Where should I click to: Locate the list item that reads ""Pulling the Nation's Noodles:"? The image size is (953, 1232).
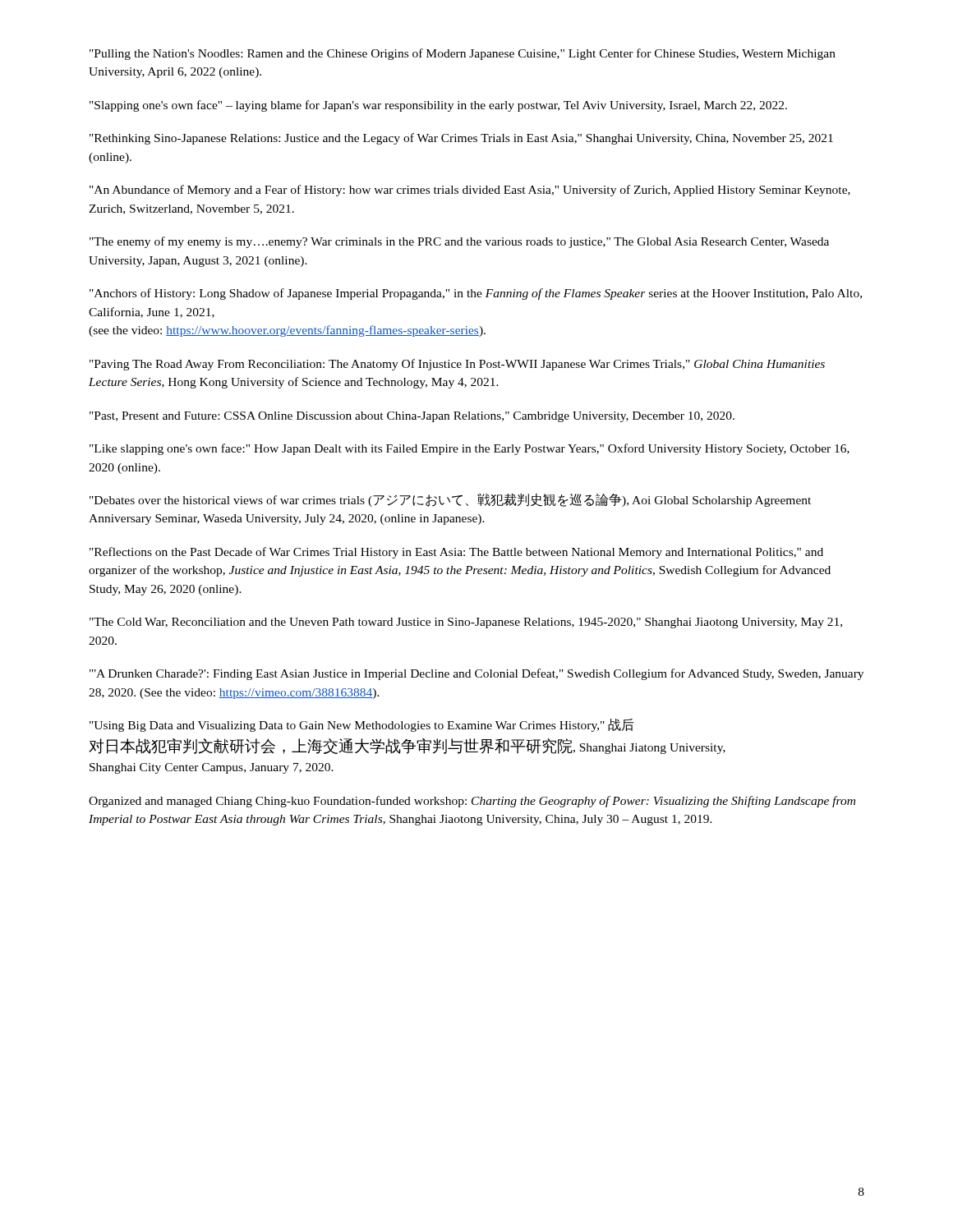click(x=462, y=62)
